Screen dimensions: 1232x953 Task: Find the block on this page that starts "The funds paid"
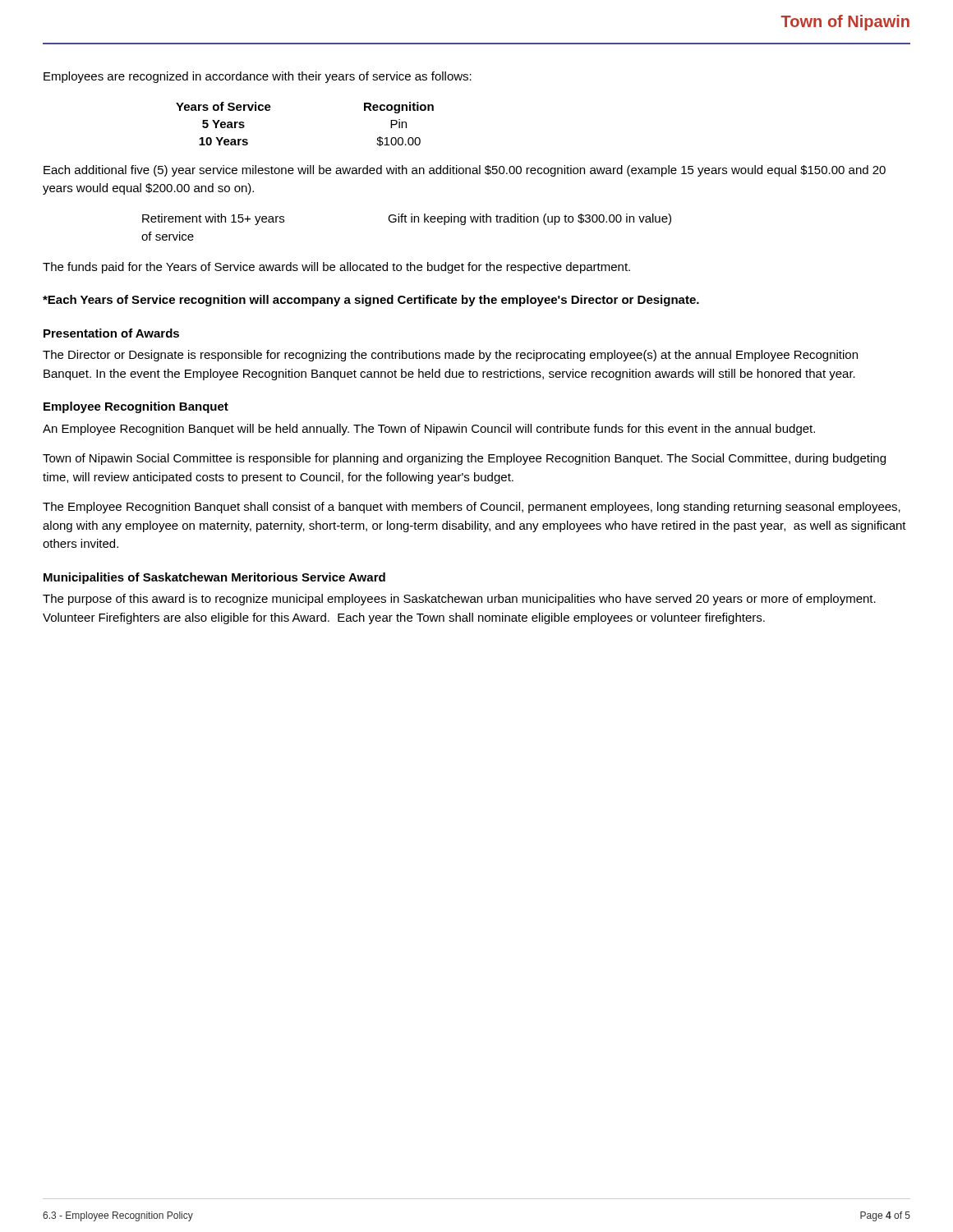coord(337,266)
